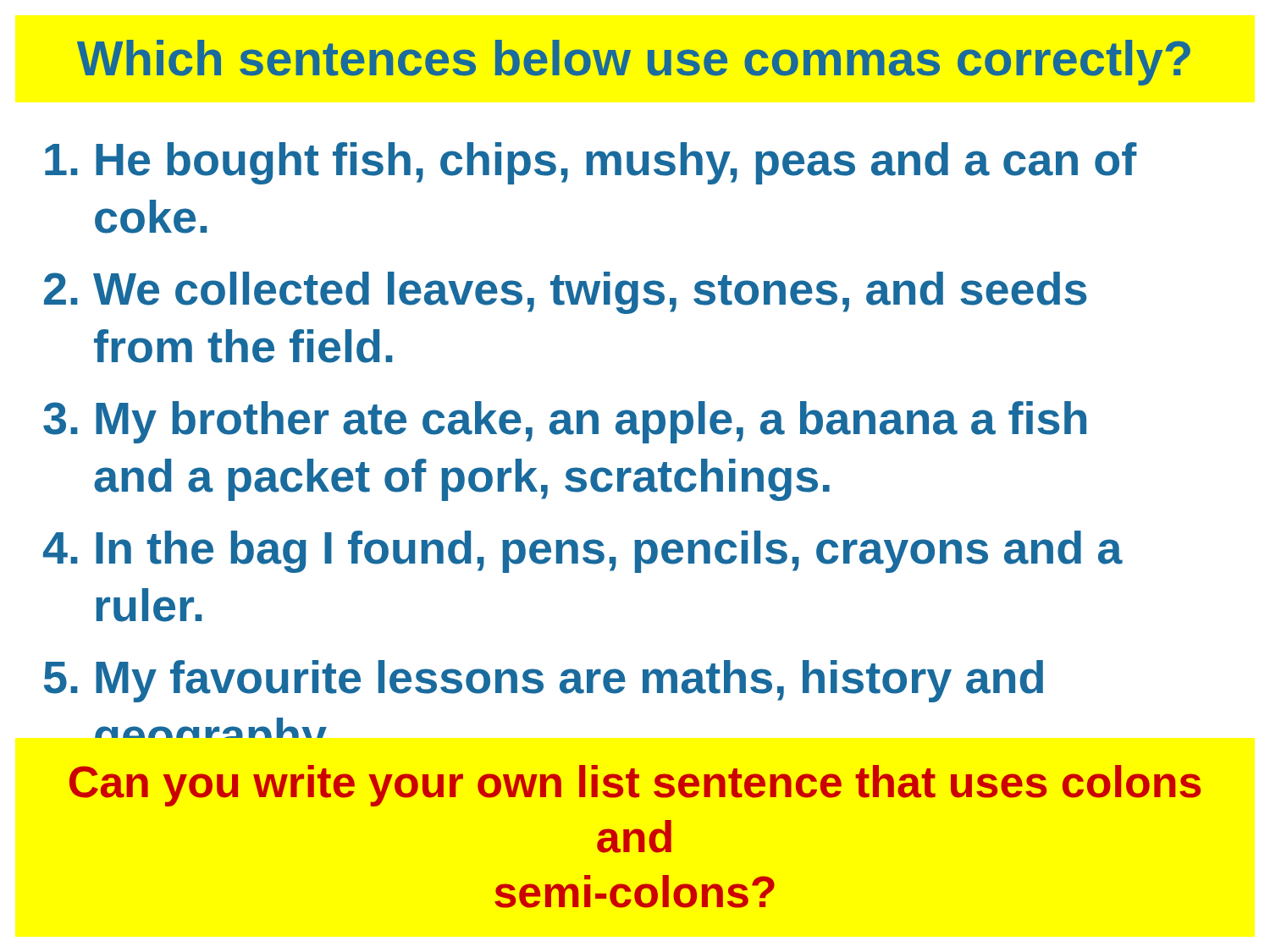Point to the element starting "2. We collected leaves,"
Screen dimensions: 952x1270
[635, 318]
